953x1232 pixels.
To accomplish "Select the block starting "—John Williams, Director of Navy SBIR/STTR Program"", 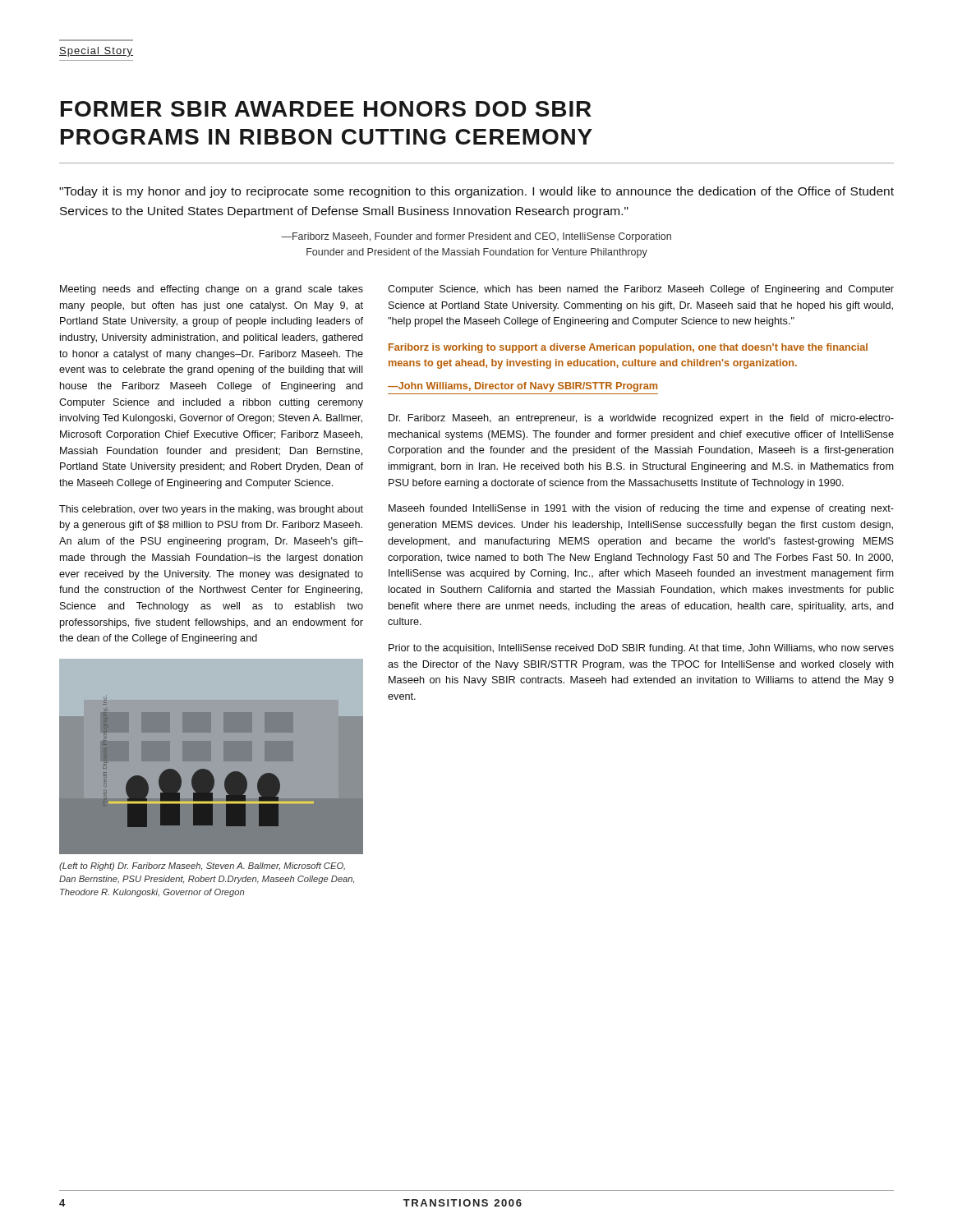I will point(523,386).
